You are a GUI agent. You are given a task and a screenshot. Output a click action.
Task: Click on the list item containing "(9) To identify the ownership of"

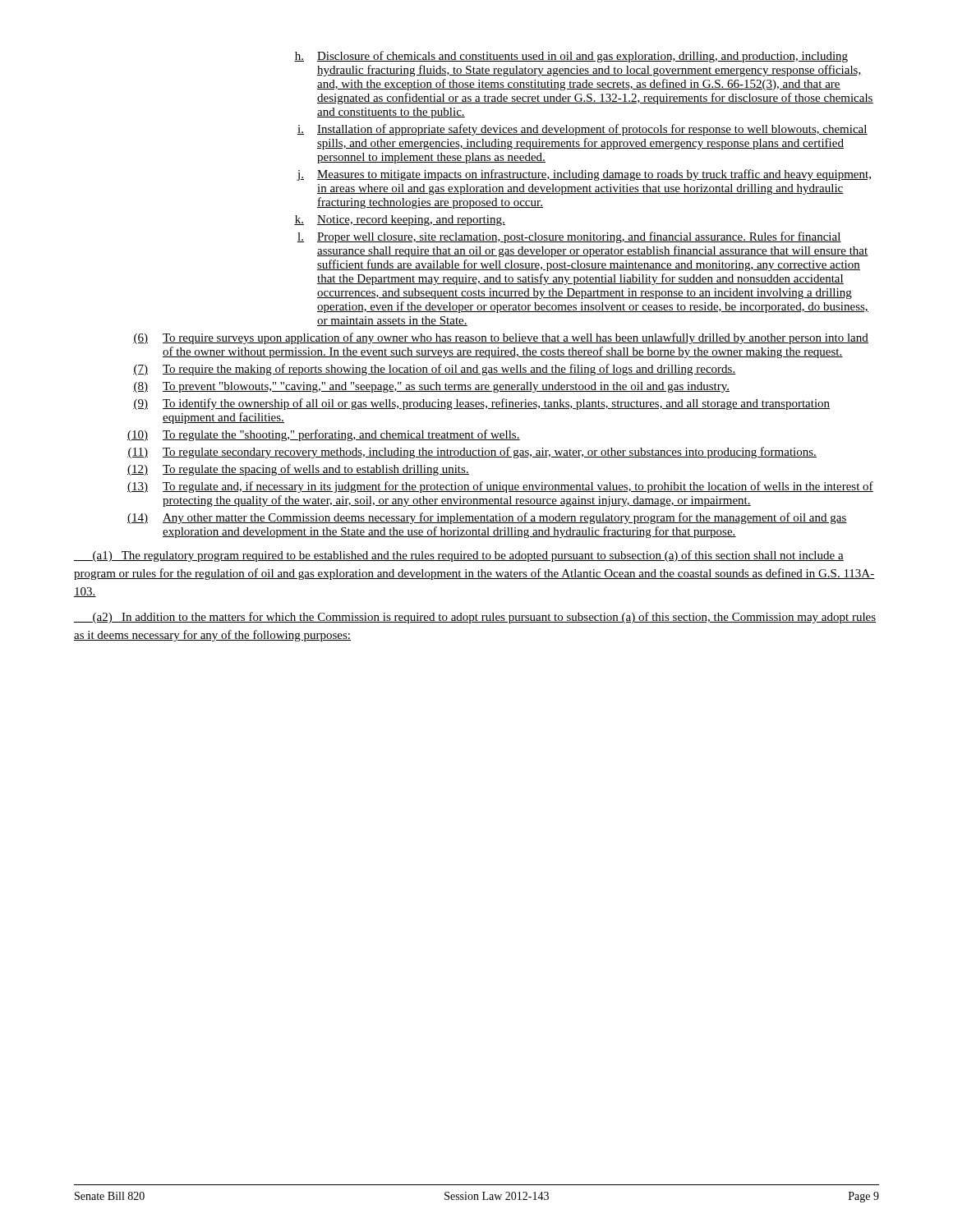(476, 411)
